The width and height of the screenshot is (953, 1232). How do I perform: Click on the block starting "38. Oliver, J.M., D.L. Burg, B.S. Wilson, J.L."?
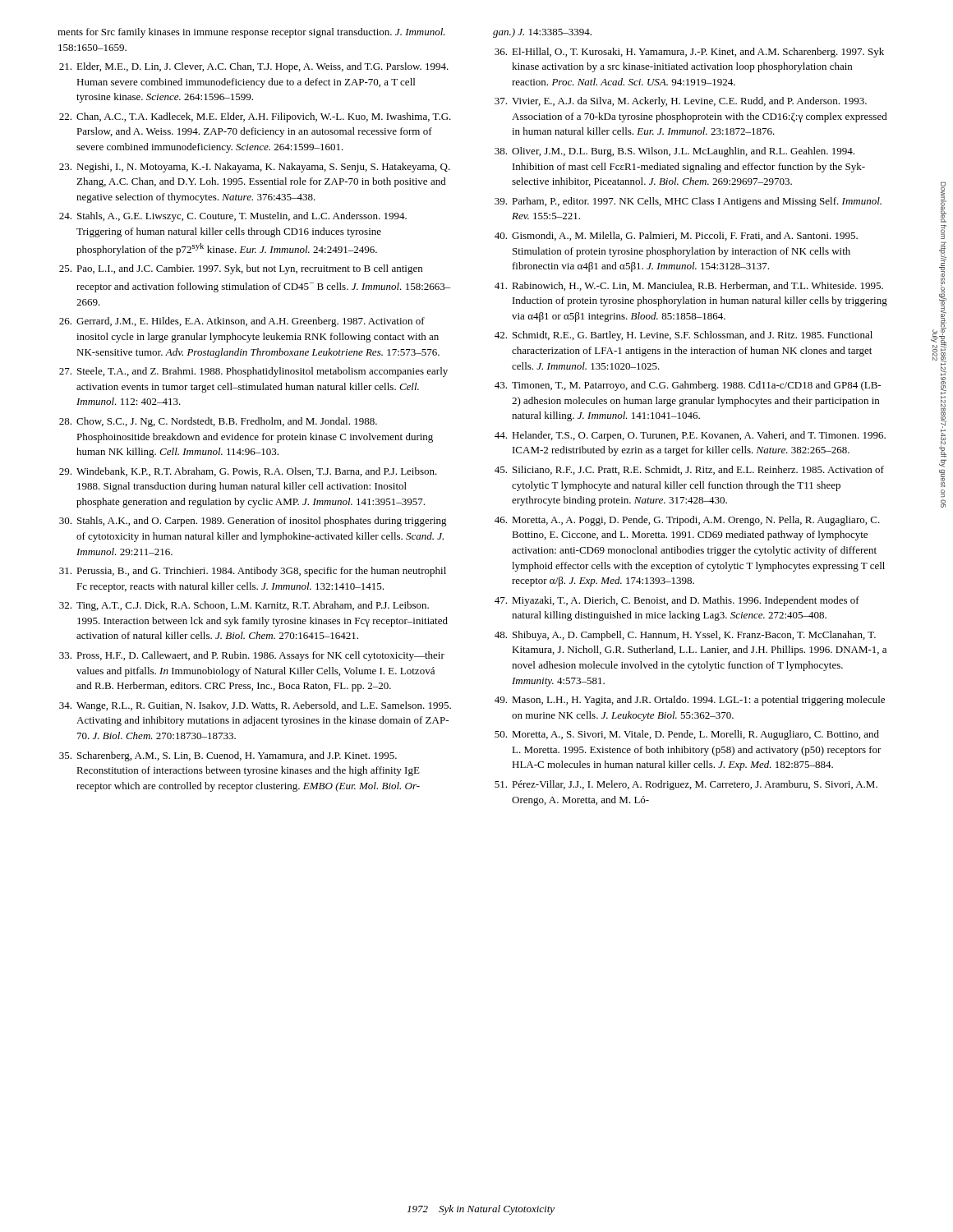pos(686,167)
